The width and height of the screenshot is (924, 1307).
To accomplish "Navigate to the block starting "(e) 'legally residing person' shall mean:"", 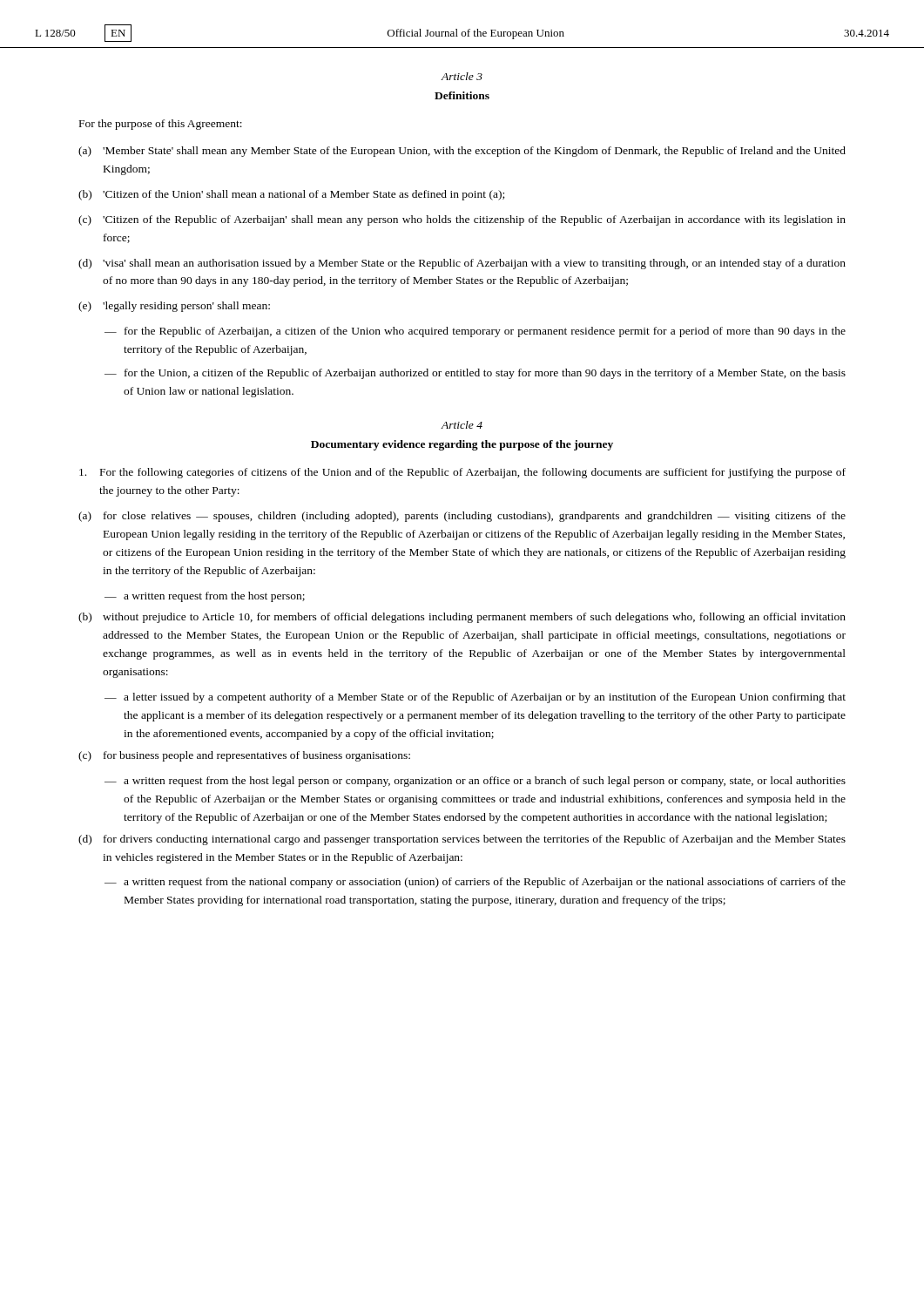I will click(x=174, y=307).
